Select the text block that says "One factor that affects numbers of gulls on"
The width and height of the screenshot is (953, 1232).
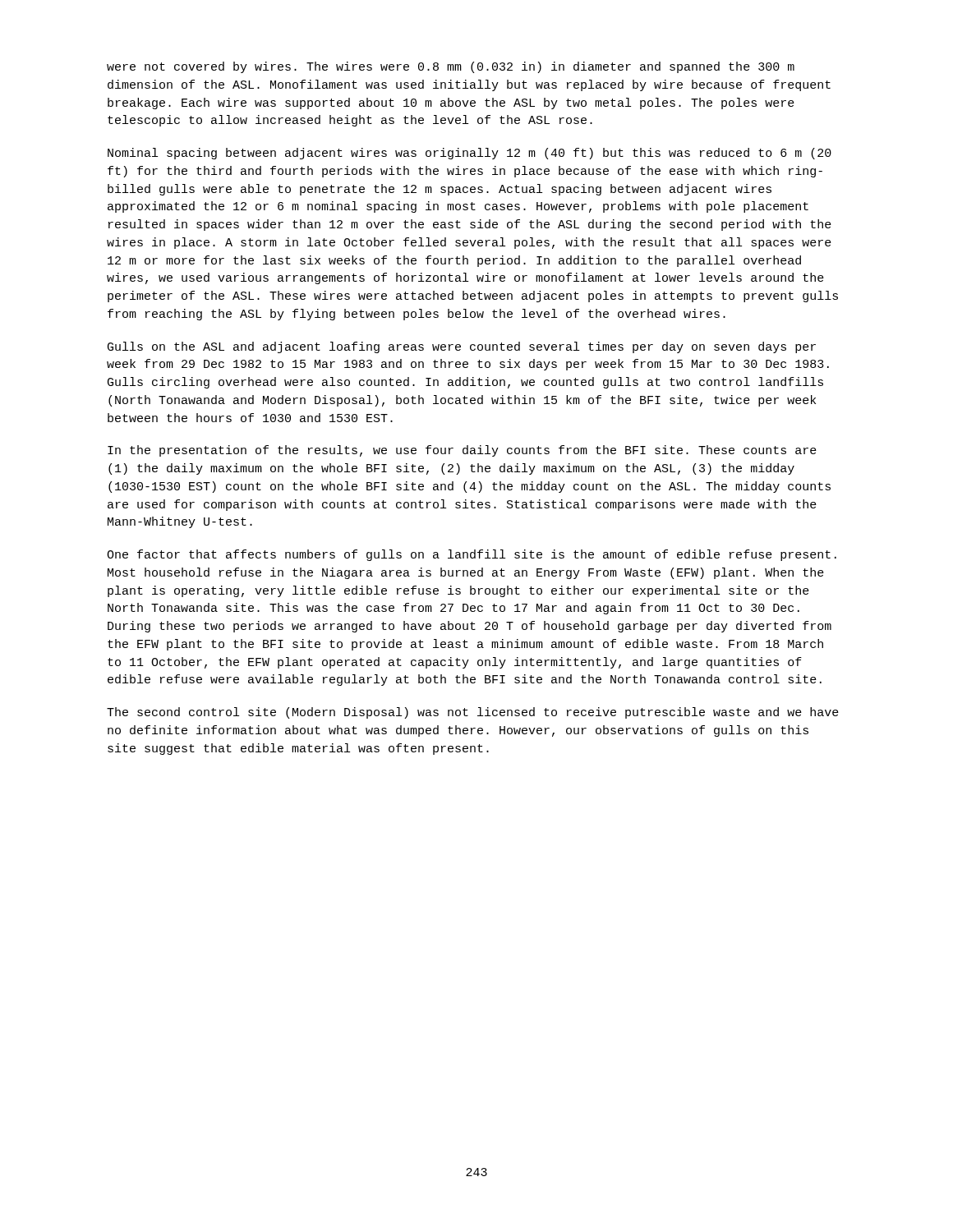pyautogui.click(x=476, y=618)
